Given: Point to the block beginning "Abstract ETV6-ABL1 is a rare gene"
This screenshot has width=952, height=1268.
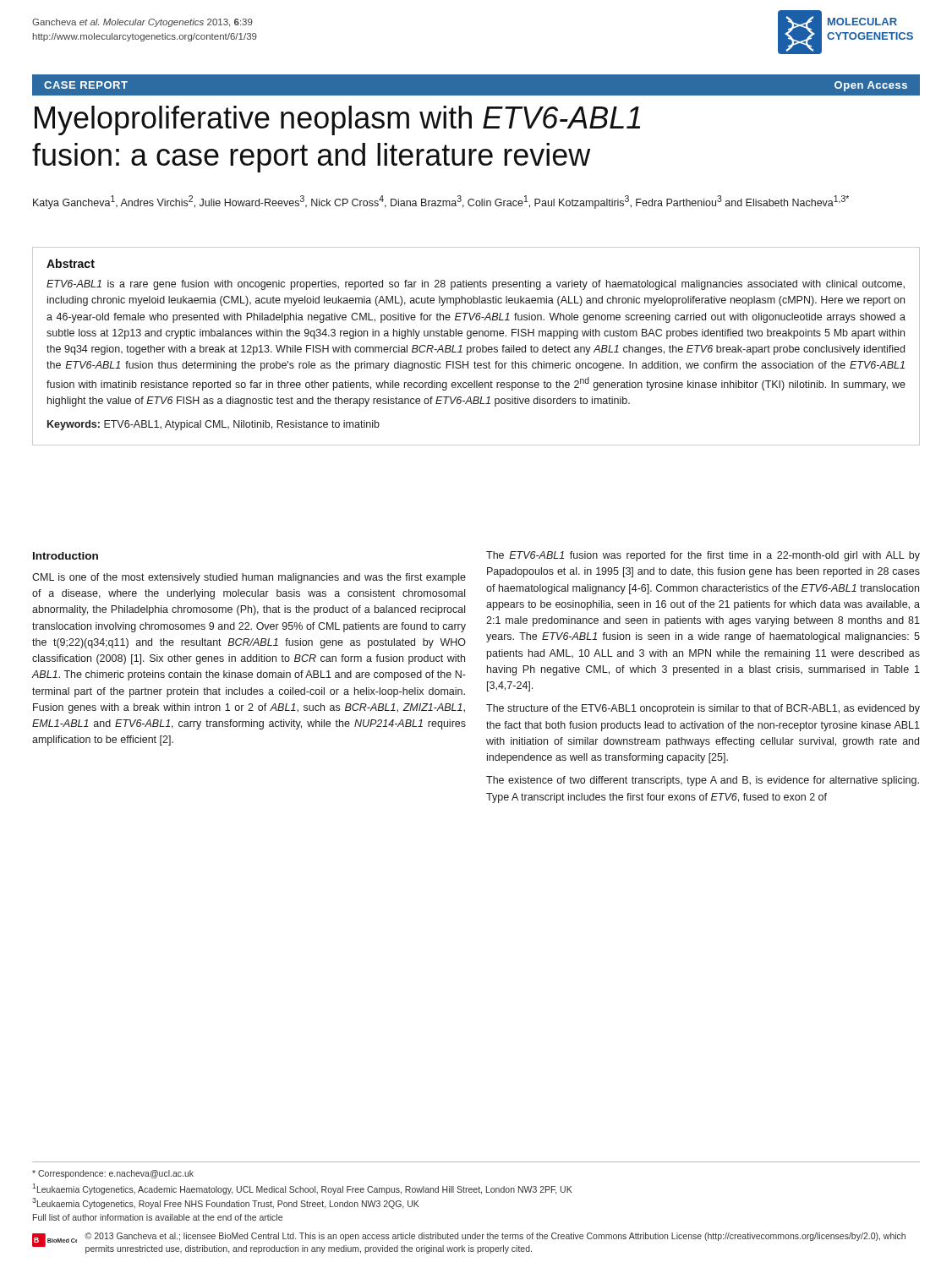Looking at the screenshot, I should [x=476, y=345].
